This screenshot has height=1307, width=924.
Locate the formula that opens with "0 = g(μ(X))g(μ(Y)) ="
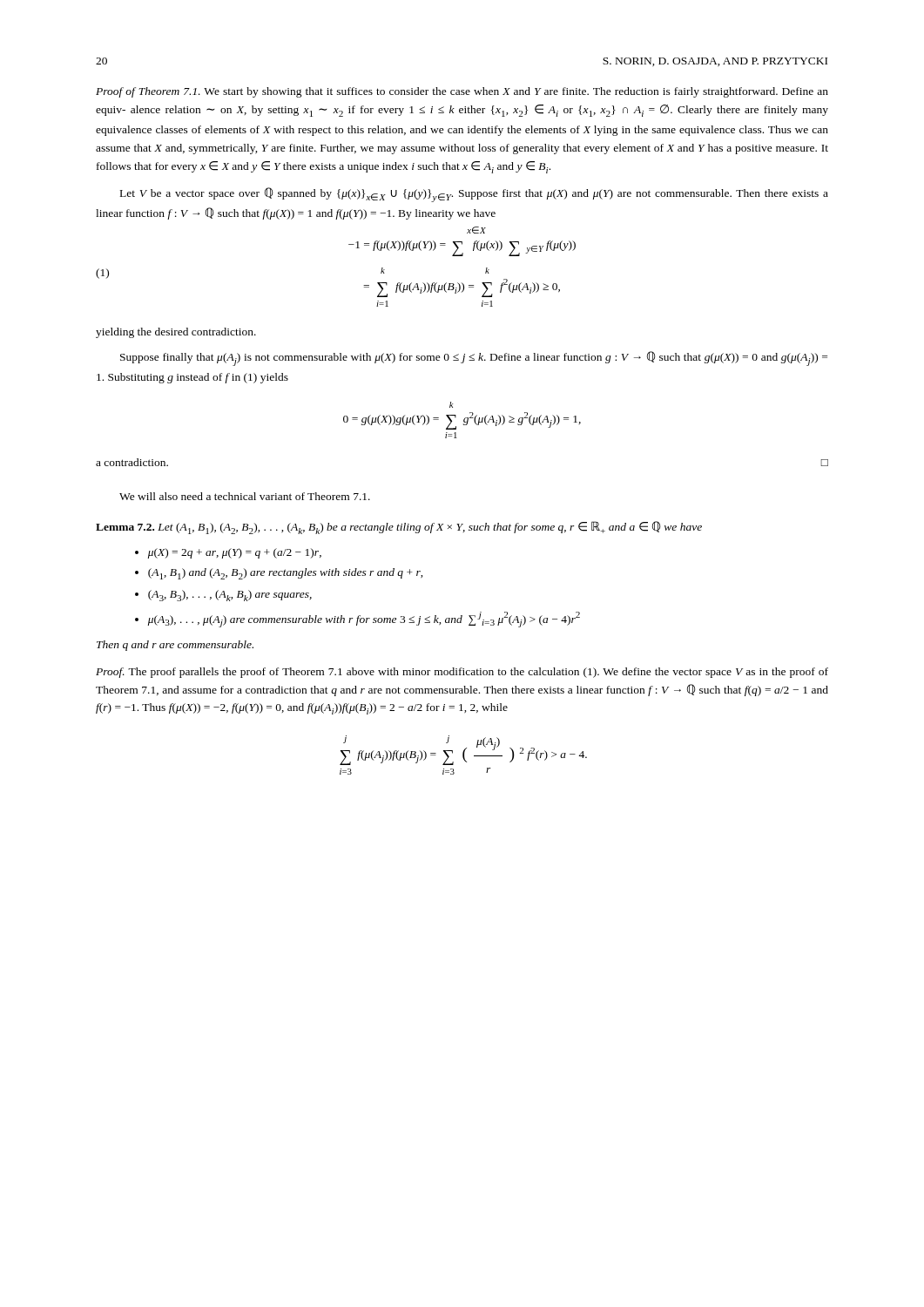[462, 420]
